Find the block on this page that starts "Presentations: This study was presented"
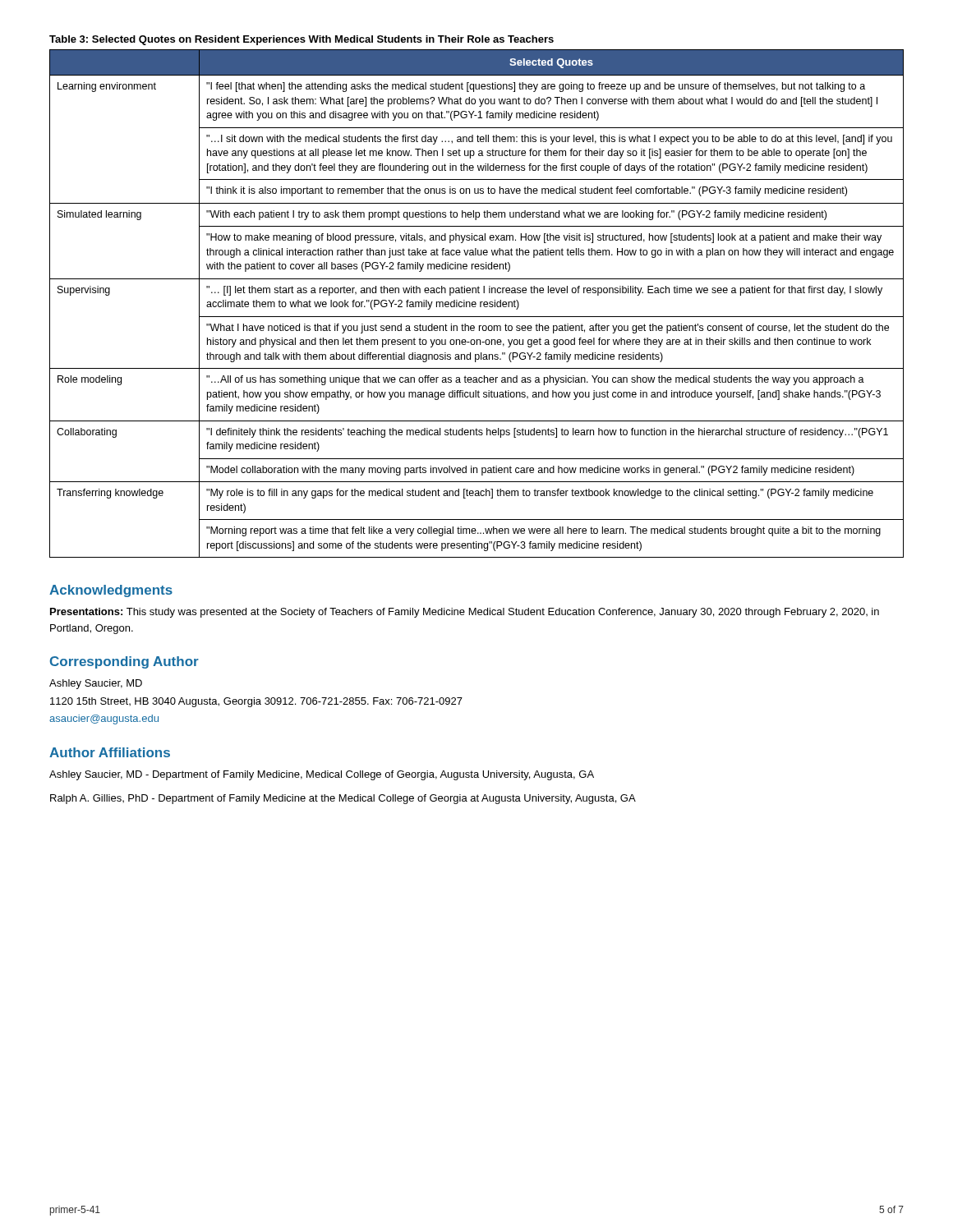The height and width of the screenshot is (1232, 953). [x=464, y=620]
